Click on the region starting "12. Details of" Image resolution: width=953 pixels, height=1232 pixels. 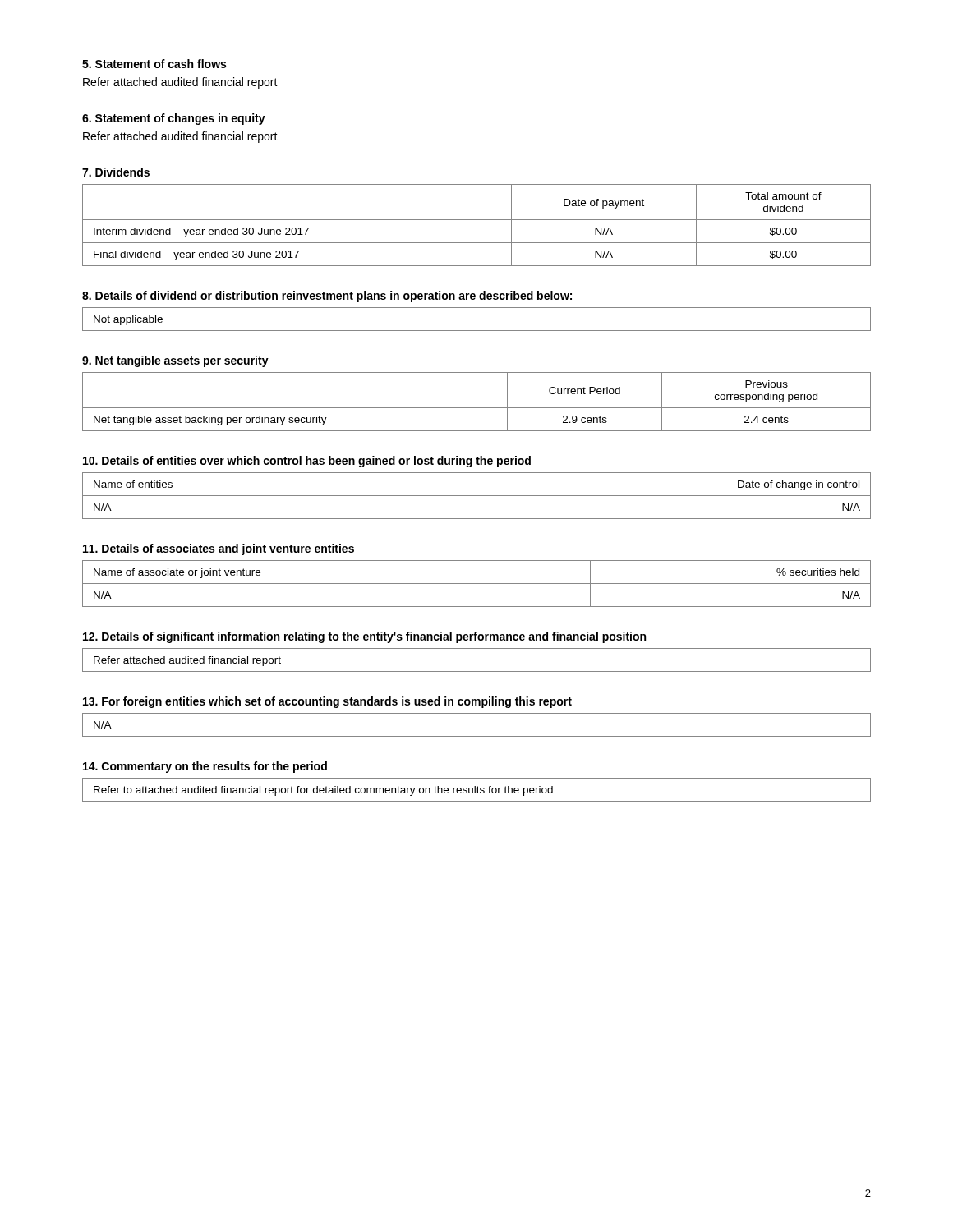[x=364, y=637]
